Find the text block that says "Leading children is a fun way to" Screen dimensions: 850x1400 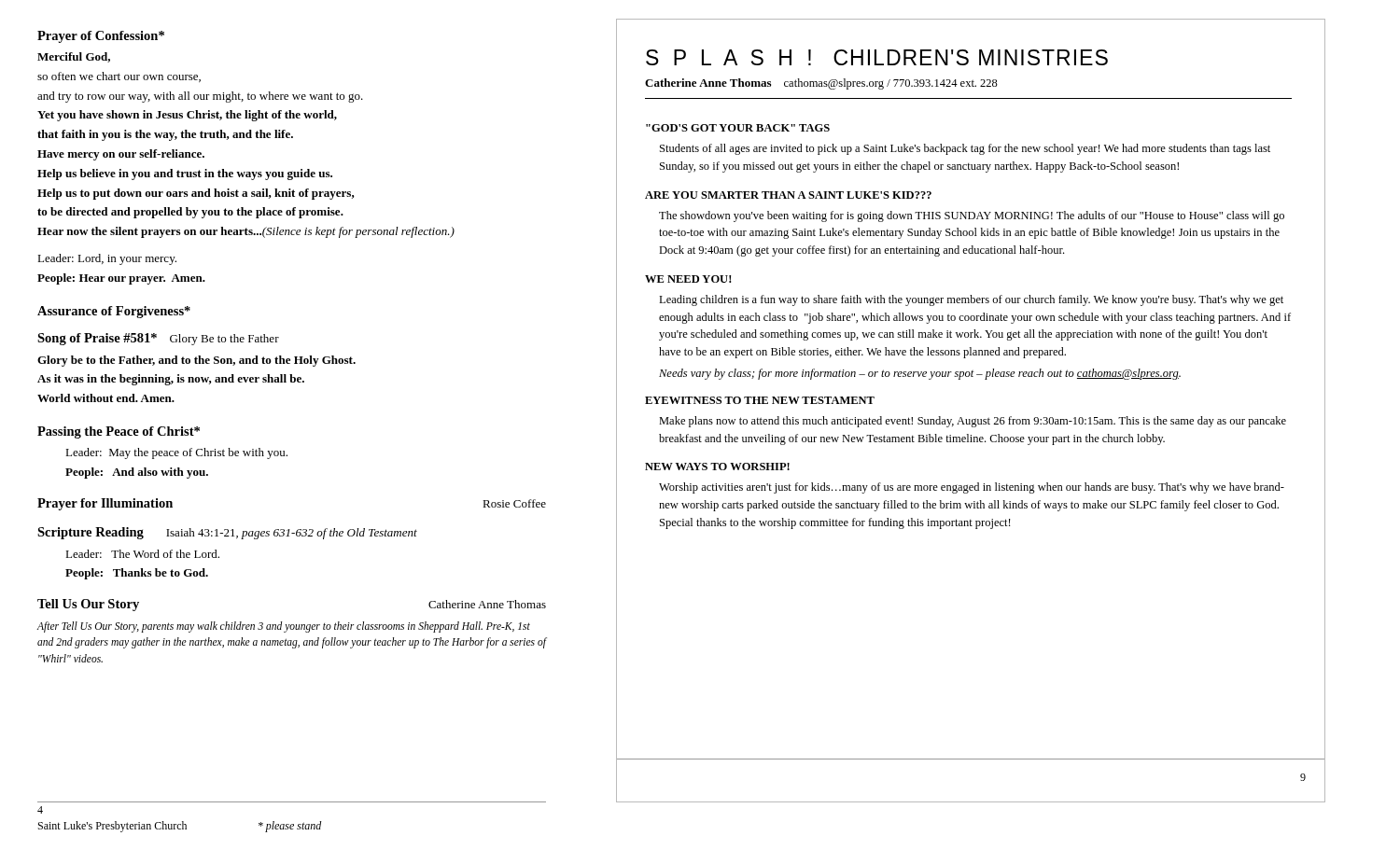point(975,326)
